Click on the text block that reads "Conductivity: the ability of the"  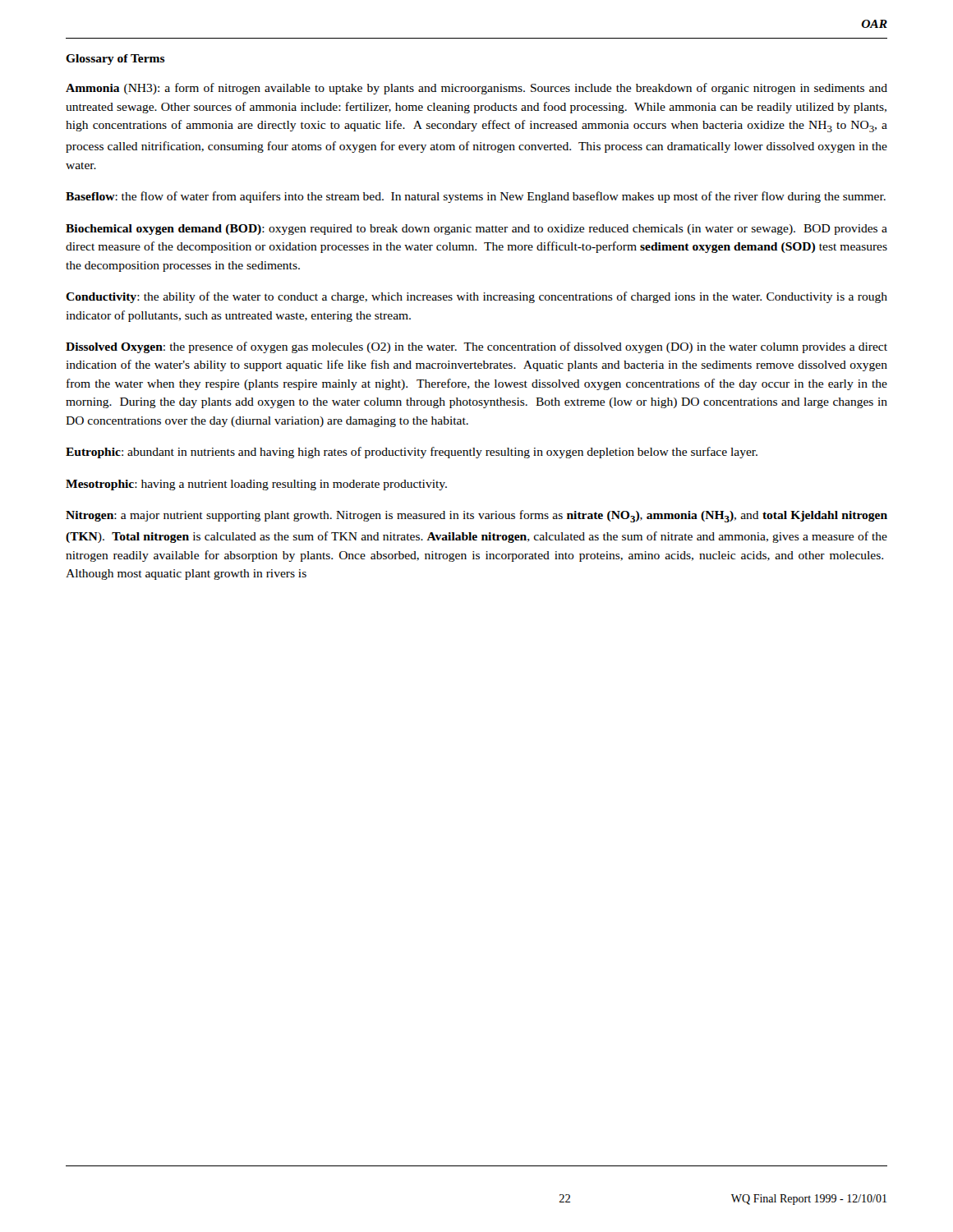476,306
